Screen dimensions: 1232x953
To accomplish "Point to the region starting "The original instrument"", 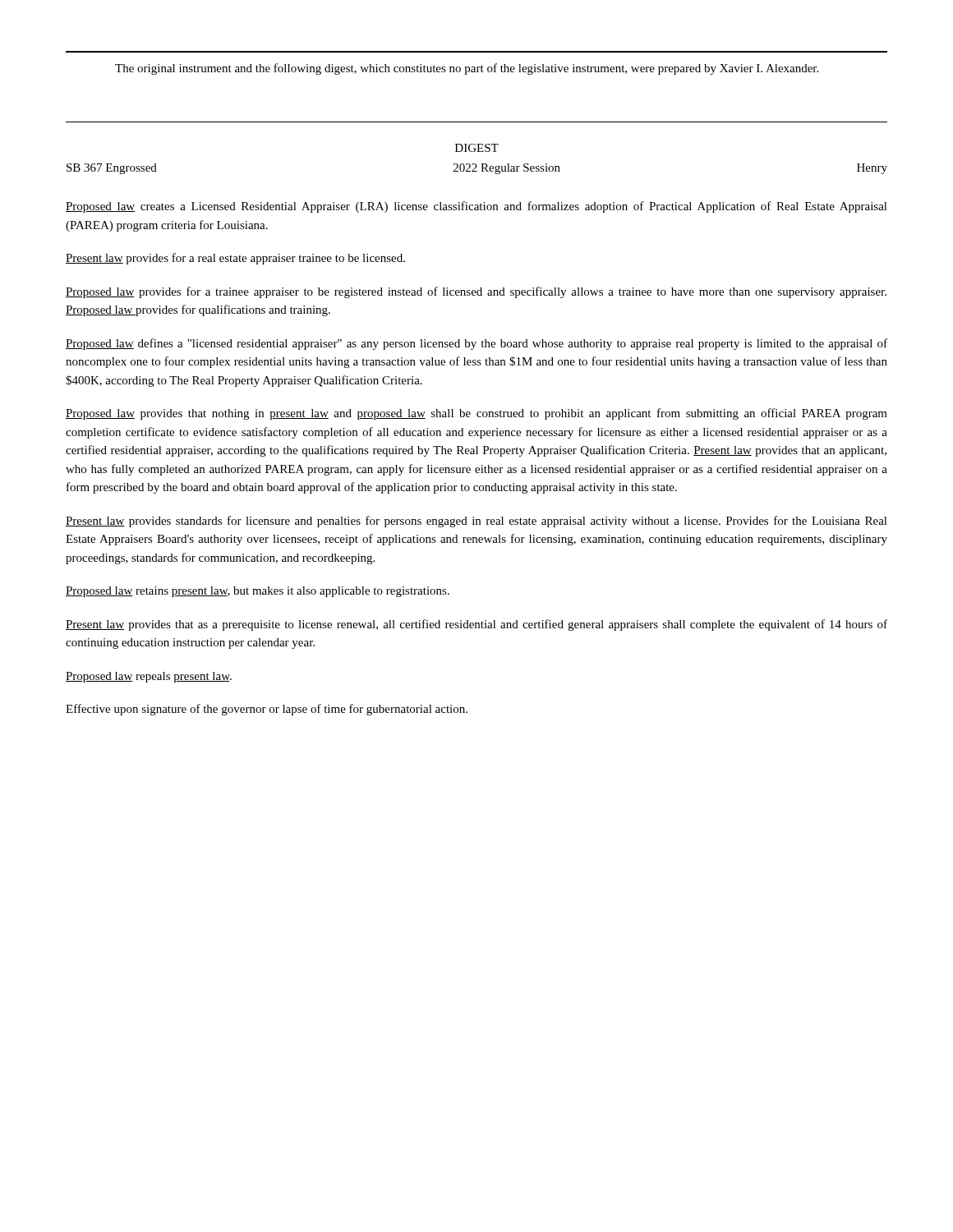I will 467,68.
